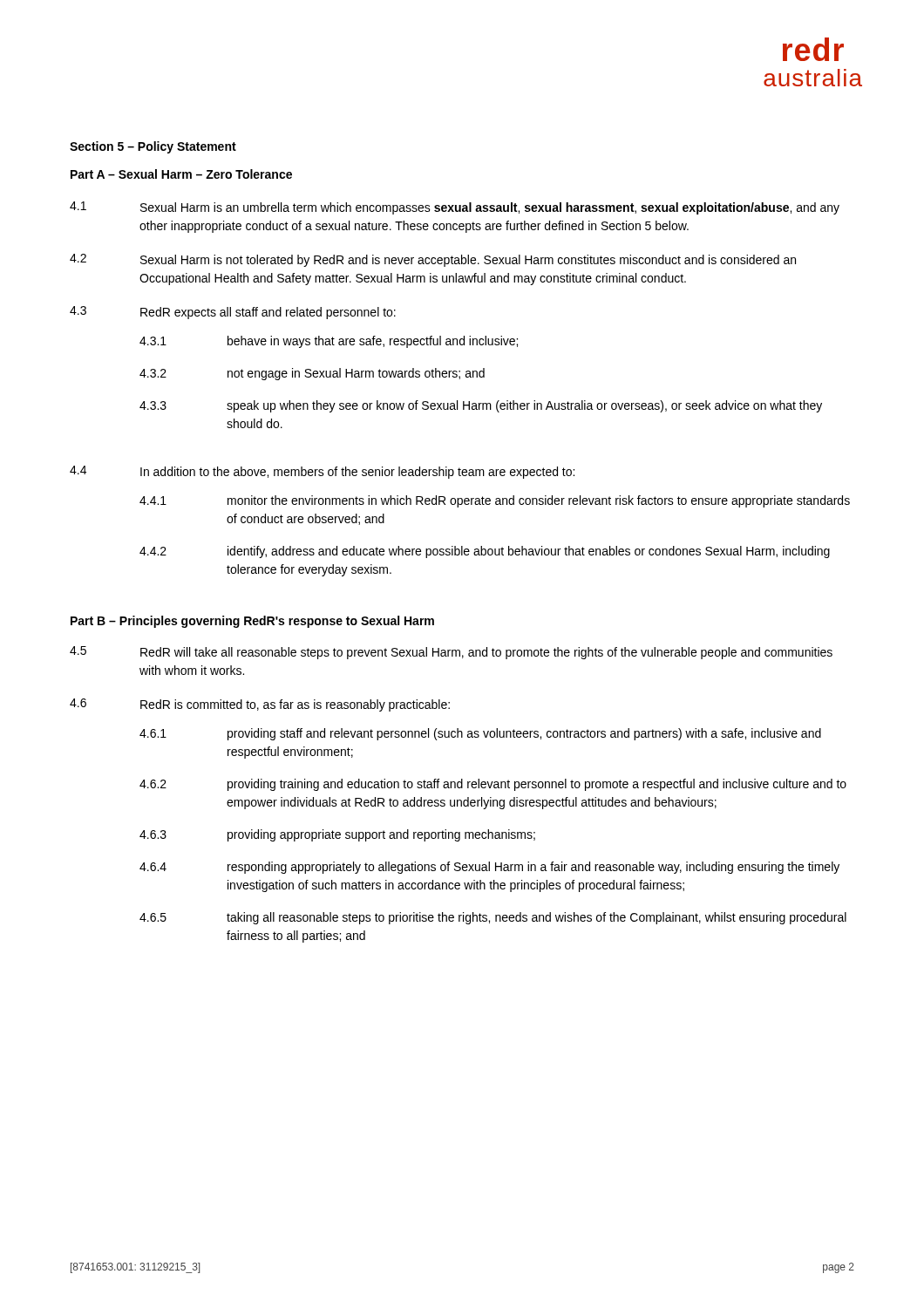
Task: Find the list item with the text "4.6.2 providing training and education to staff"
Action: point(497,794)
